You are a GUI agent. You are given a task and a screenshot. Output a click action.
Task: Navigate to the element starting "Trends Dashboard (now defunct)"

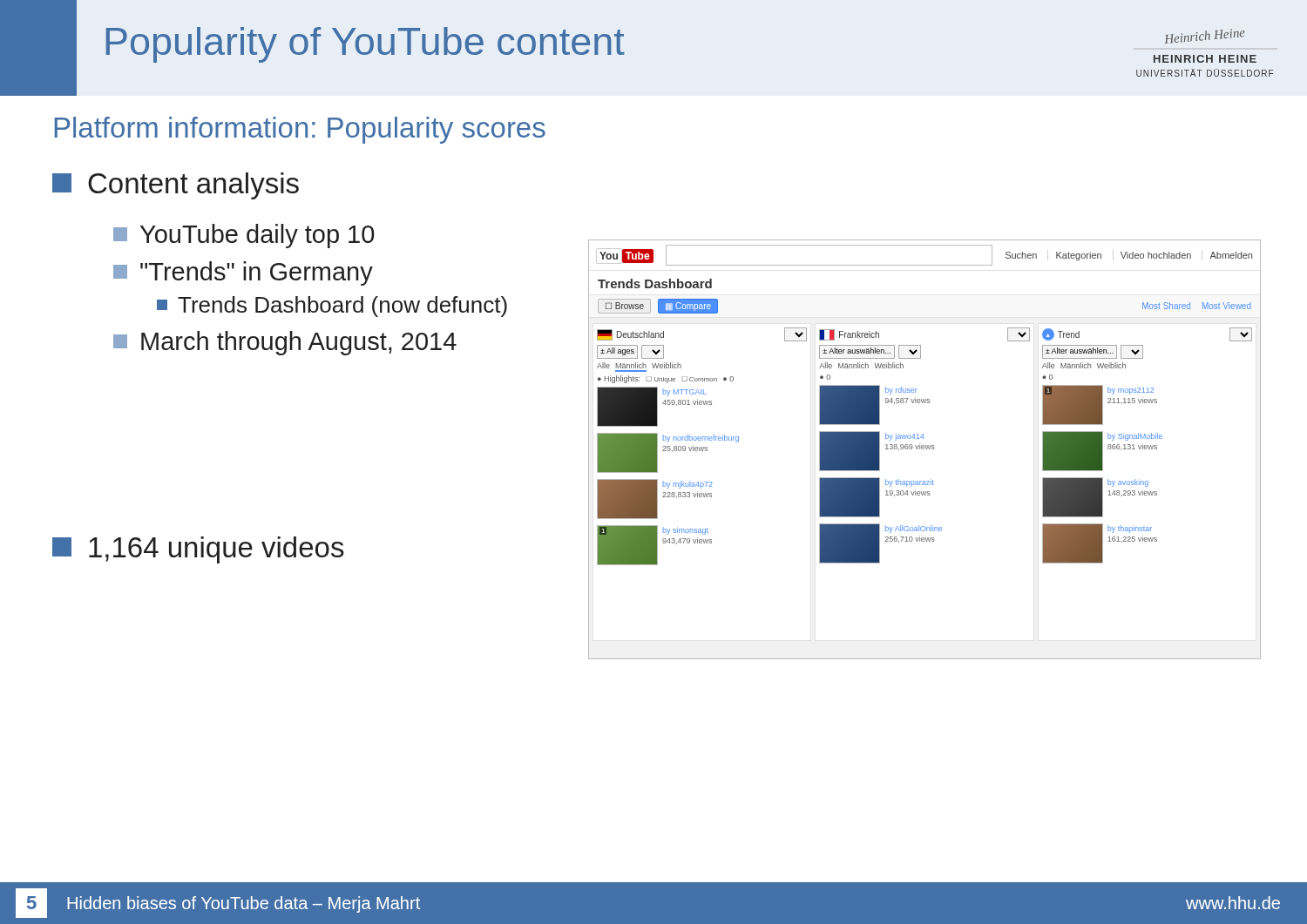[x=333, y=305]
